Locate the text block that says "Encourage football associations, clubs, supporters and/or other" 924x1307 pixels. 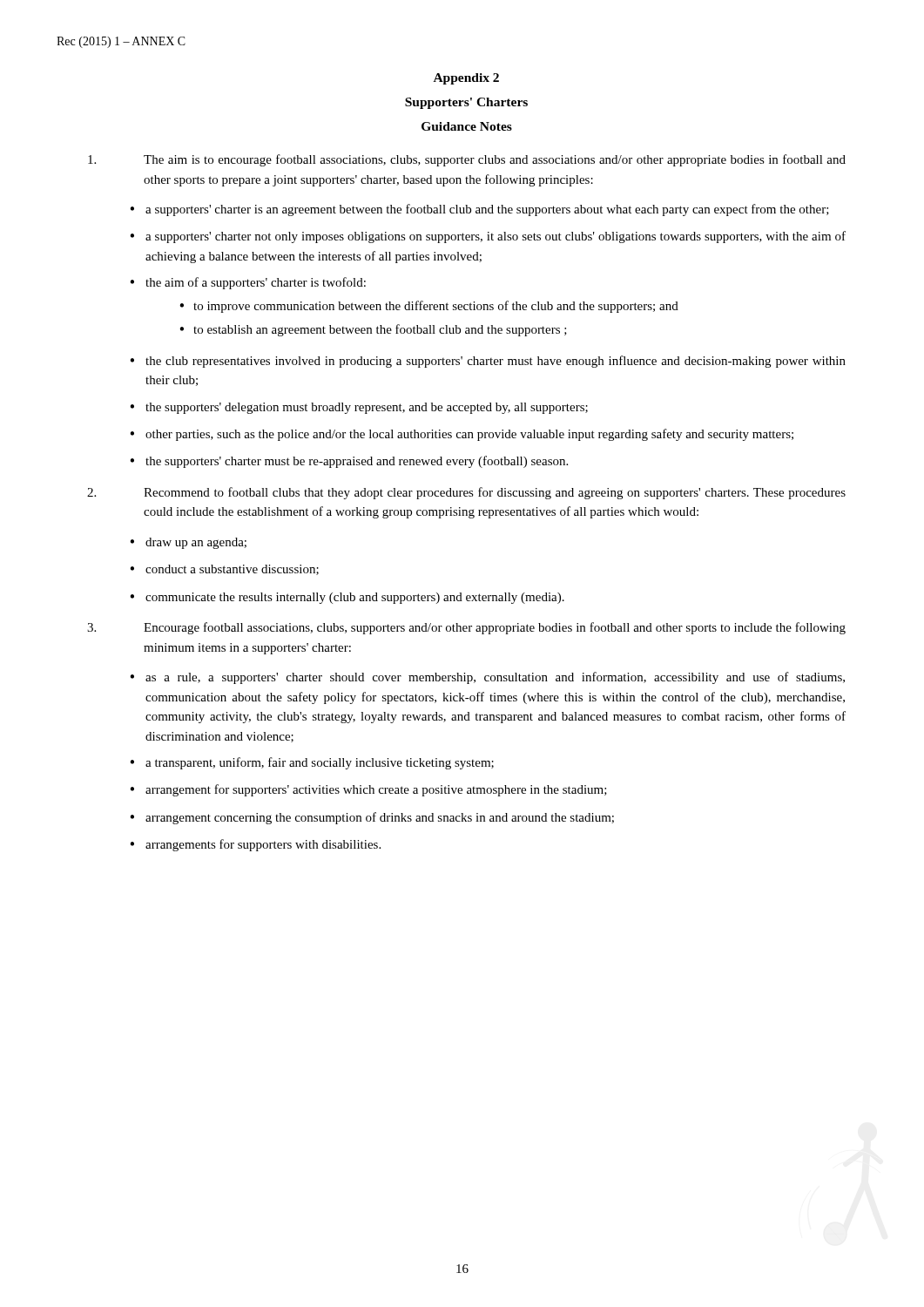[x=466, y=637]
